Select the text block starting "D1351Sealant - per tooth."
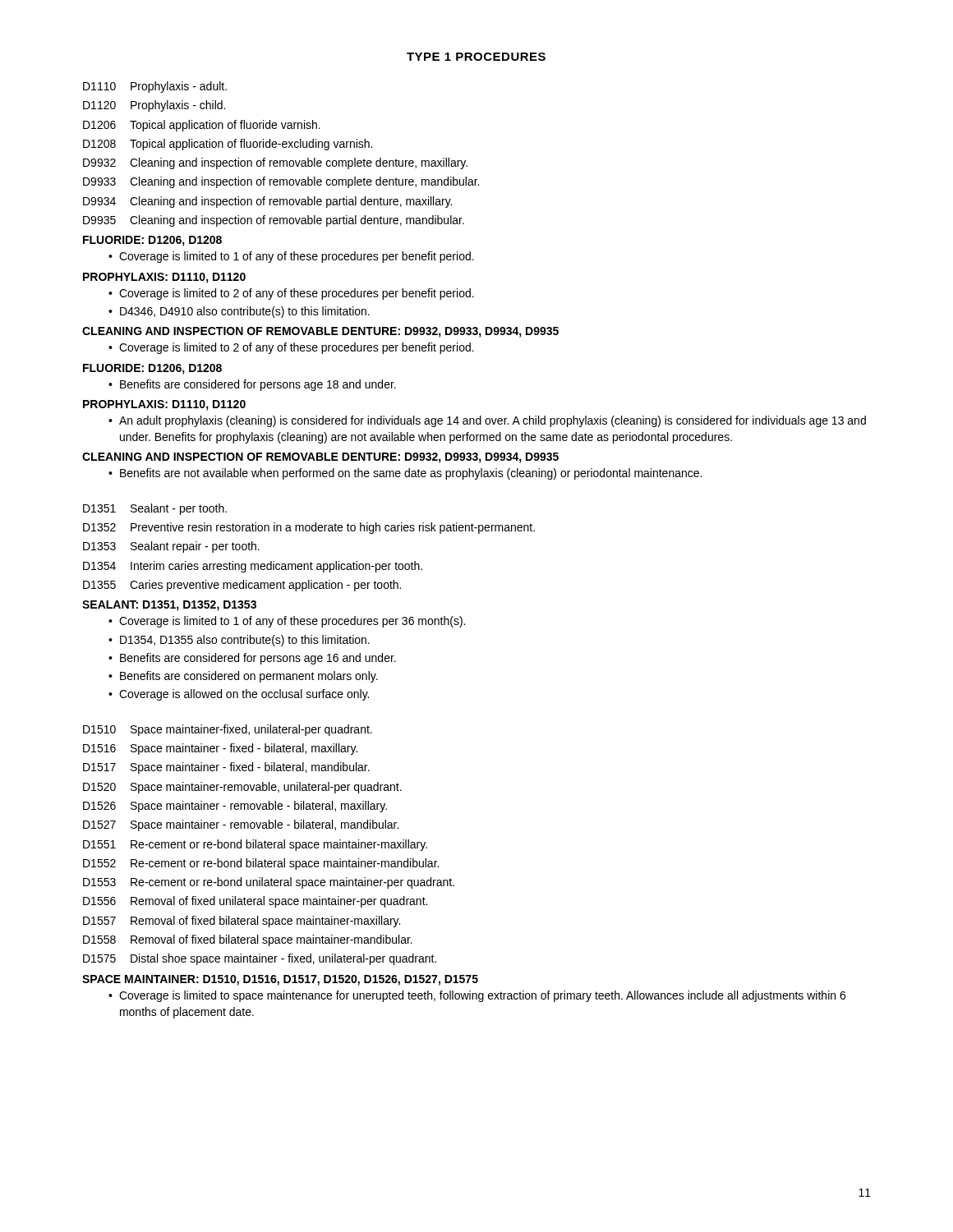This screenshot has height=1232, width=953. tap(155, 508)
